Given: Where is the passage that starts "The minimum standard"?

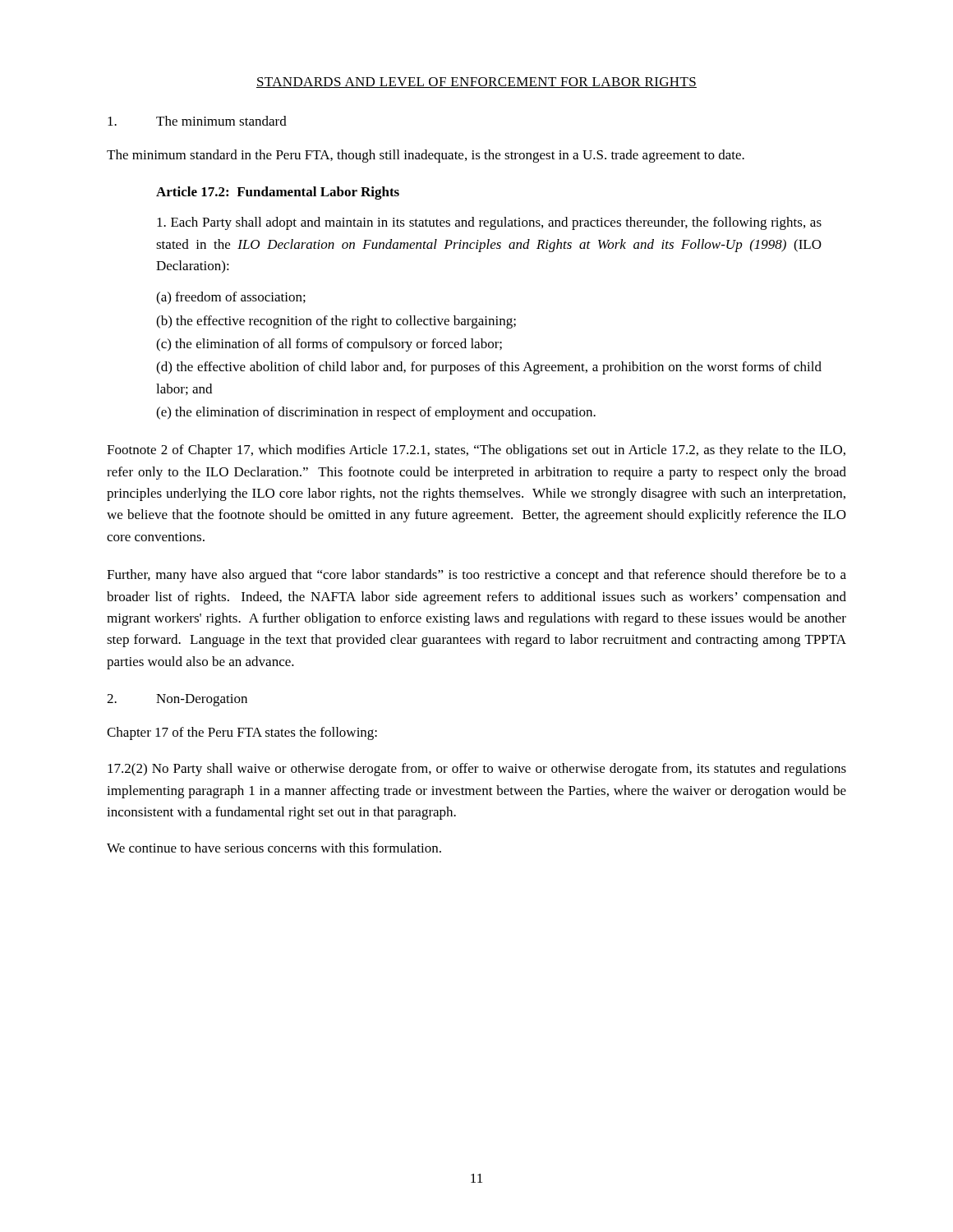Looking at the screenshot, I should [x=426, y=155].
